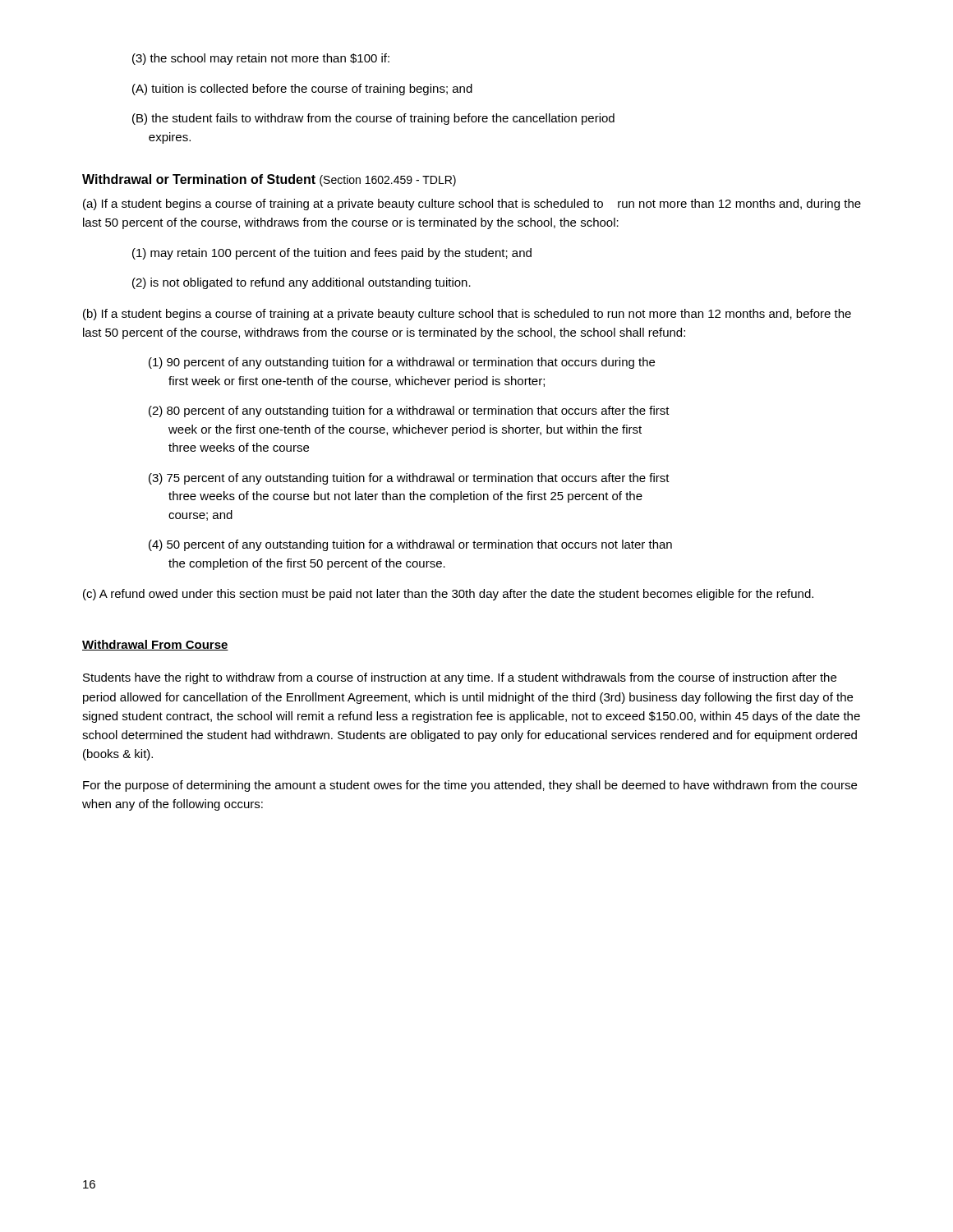This screenshot has height=1232, width=953.
Task: Find the passage starting "(b) If a student begins"
Action: 476,323
